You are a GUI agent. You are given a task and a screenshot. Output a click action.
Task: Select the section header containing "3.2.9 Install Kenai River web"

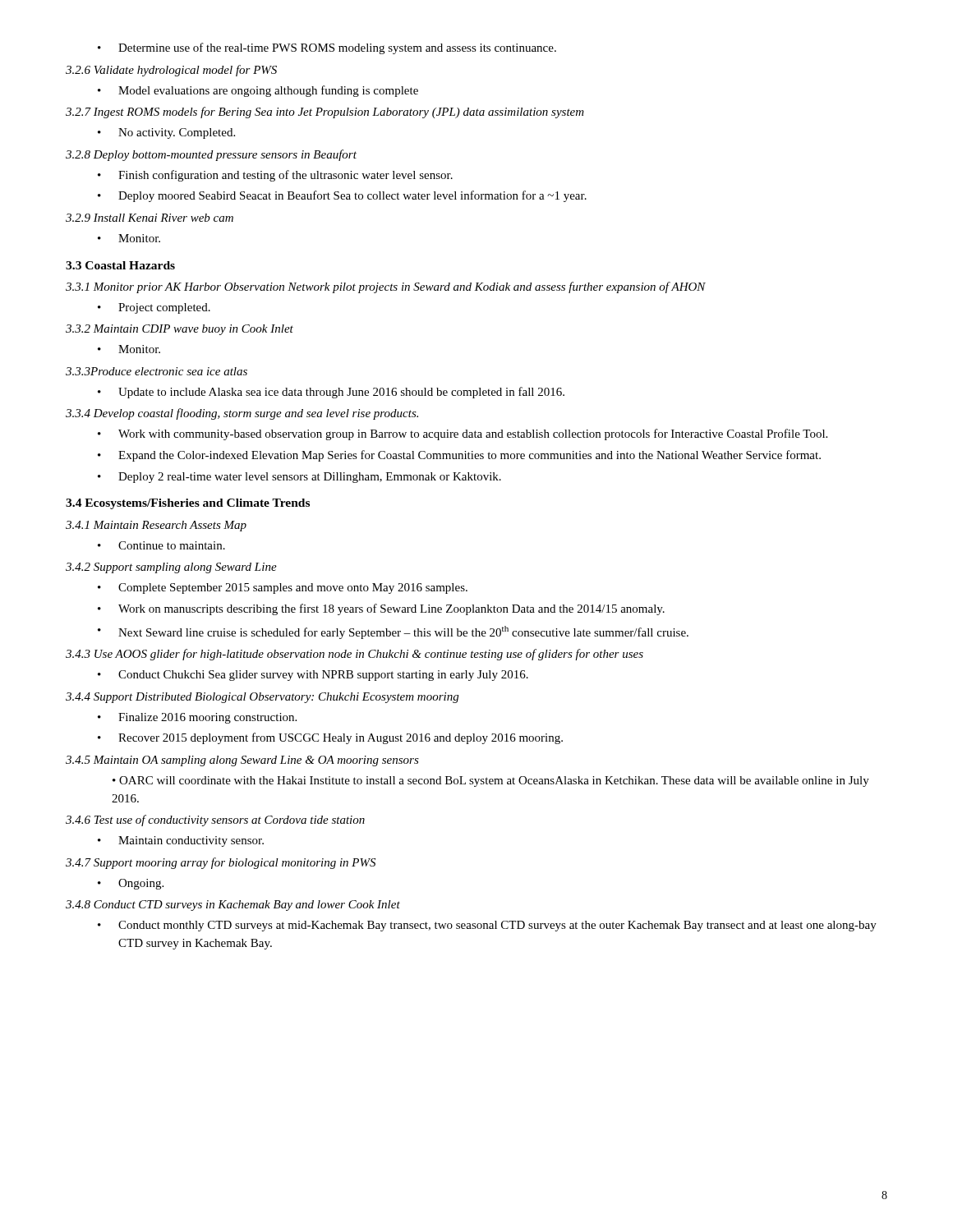click(x=150, y=218)
